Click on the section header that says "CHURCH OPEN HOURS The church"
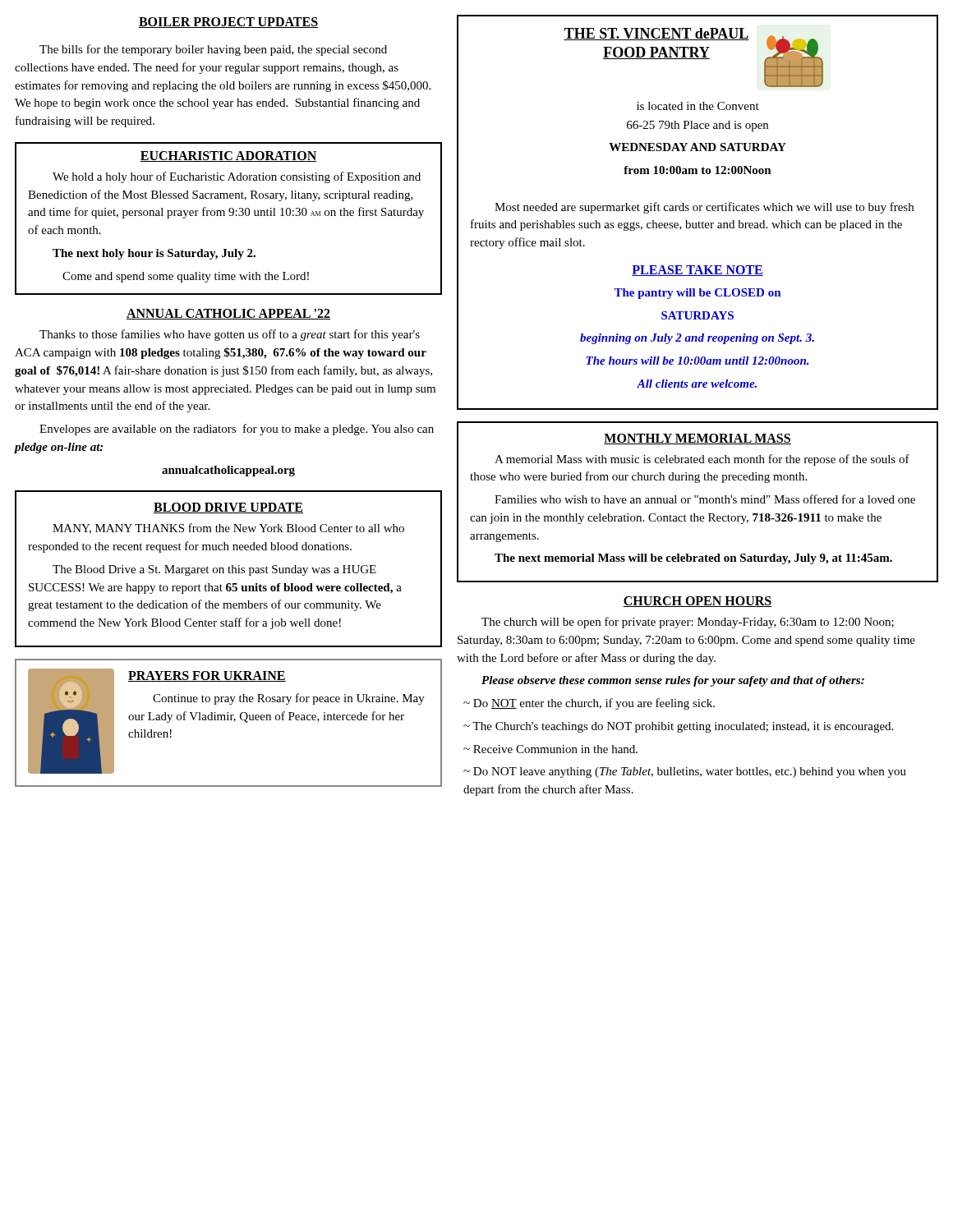 [x=698, y=697]
